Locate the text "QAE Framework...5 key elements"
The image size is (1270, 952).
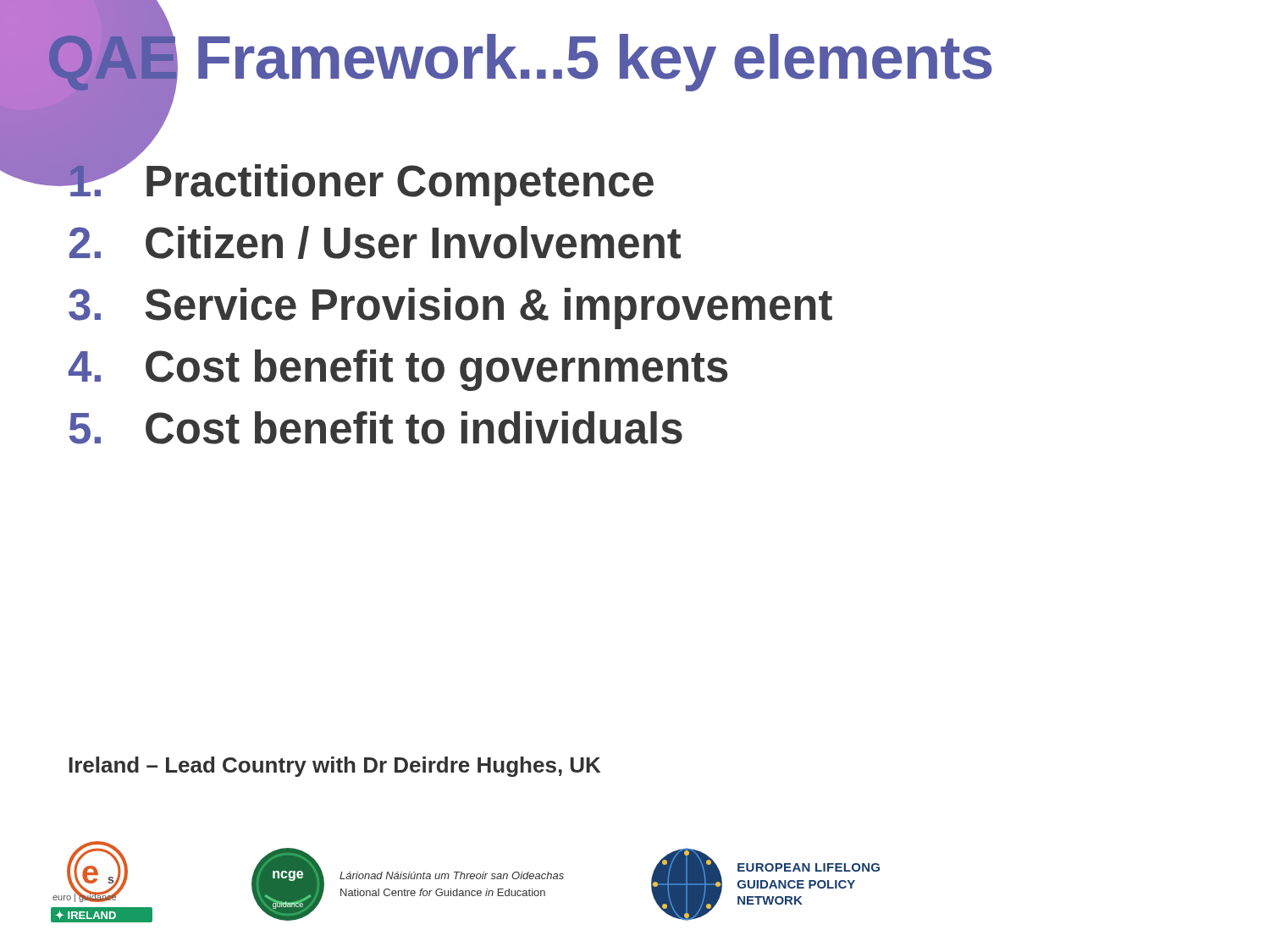[x=520, y=58]
